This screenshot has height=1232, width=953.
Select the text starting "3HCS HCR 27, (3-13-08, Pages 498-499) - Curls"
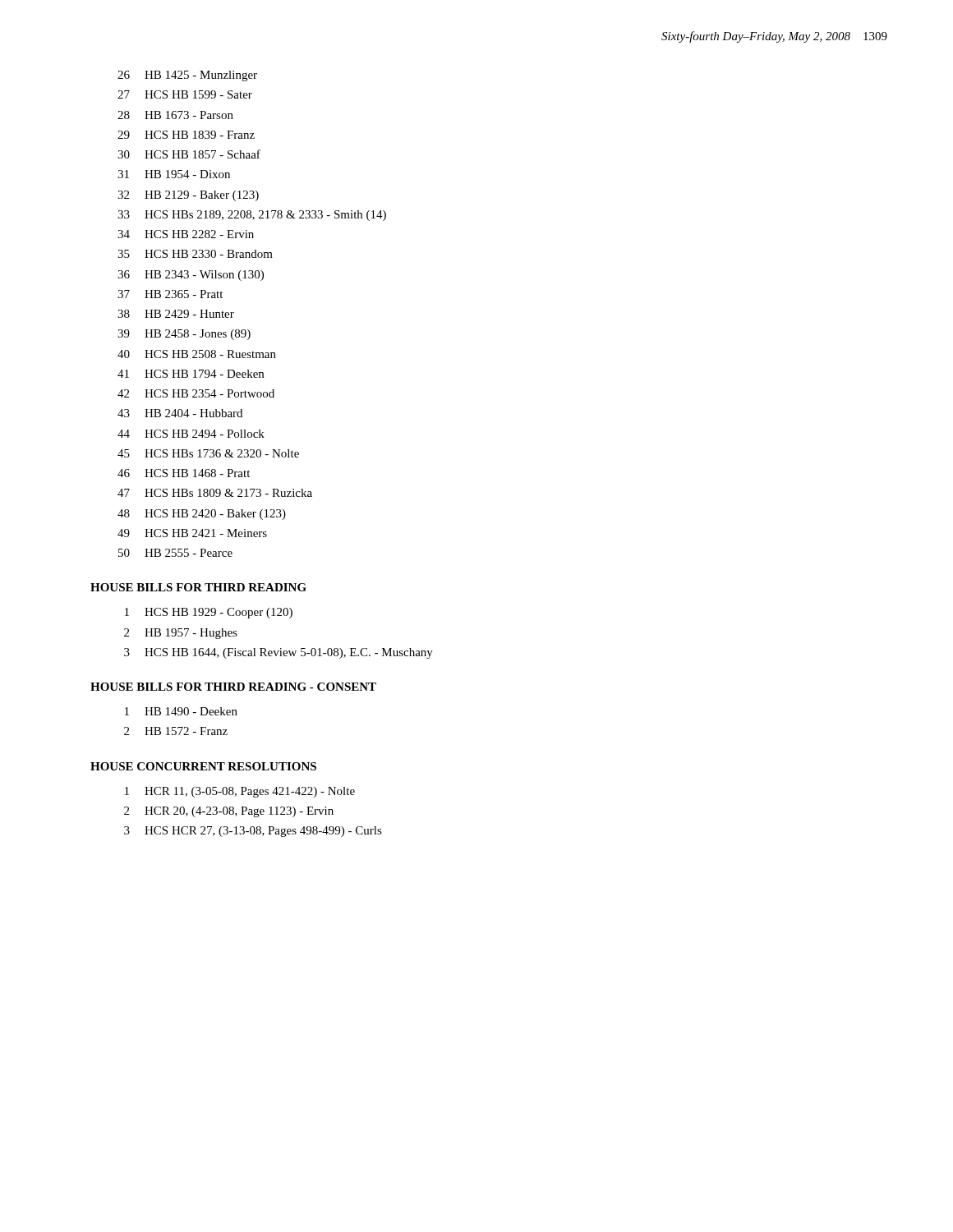coord(253,832)
